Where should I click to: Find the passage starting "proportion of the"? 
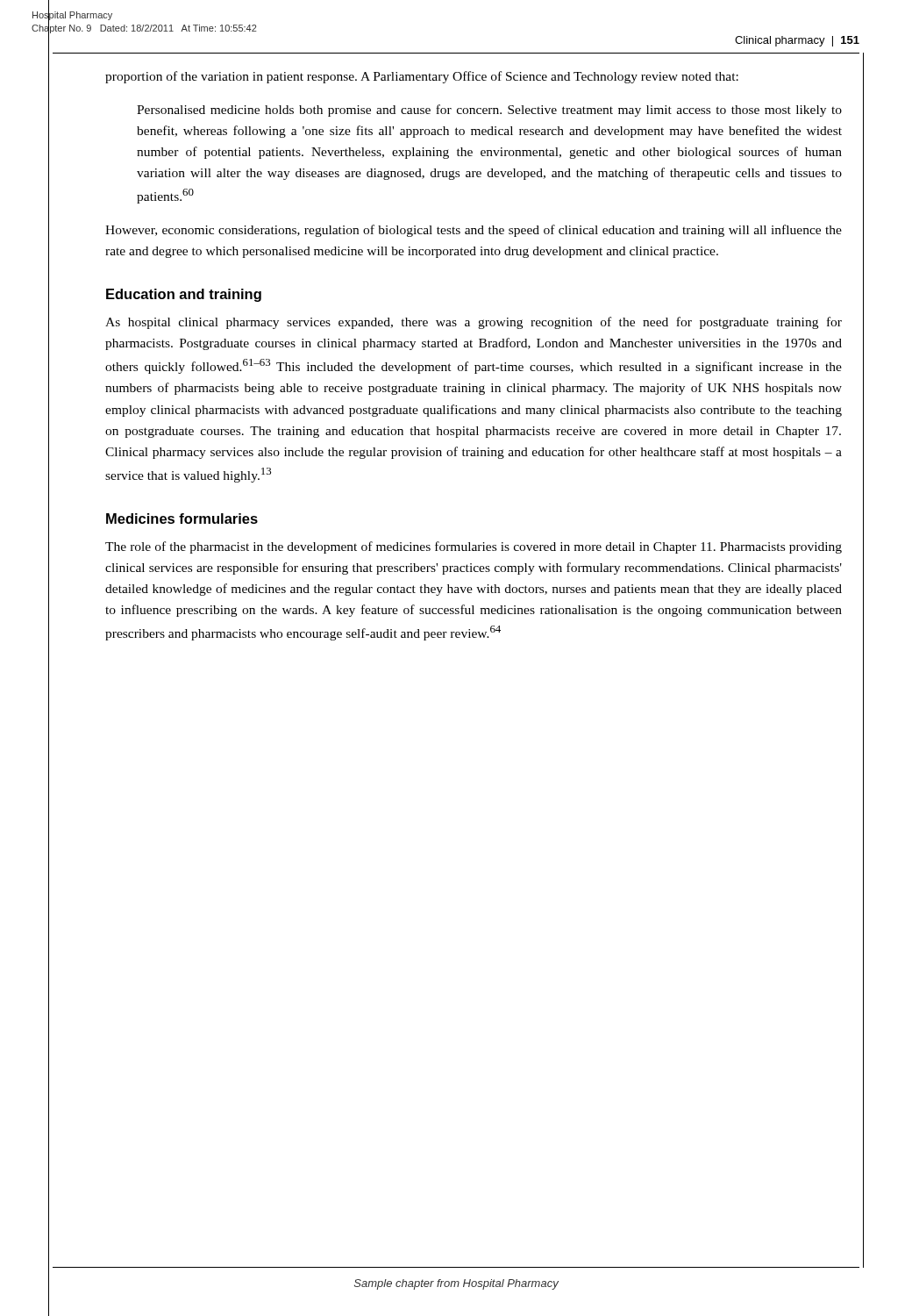422,76
